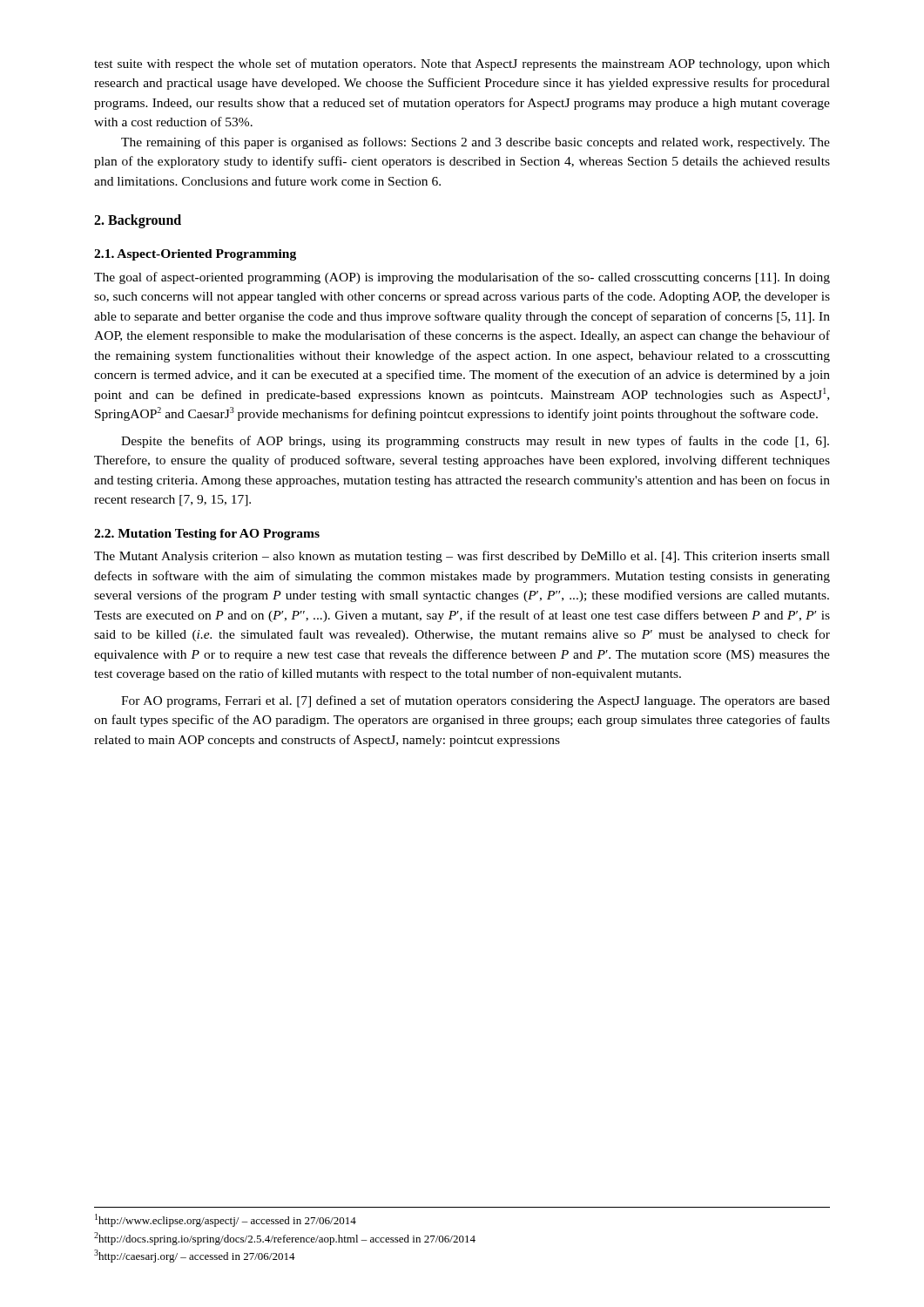The image size is (924, 1307).
Task: Locate the text block with the text "The goal of aspect-oriented programming"
Action: tap(462, 346)
